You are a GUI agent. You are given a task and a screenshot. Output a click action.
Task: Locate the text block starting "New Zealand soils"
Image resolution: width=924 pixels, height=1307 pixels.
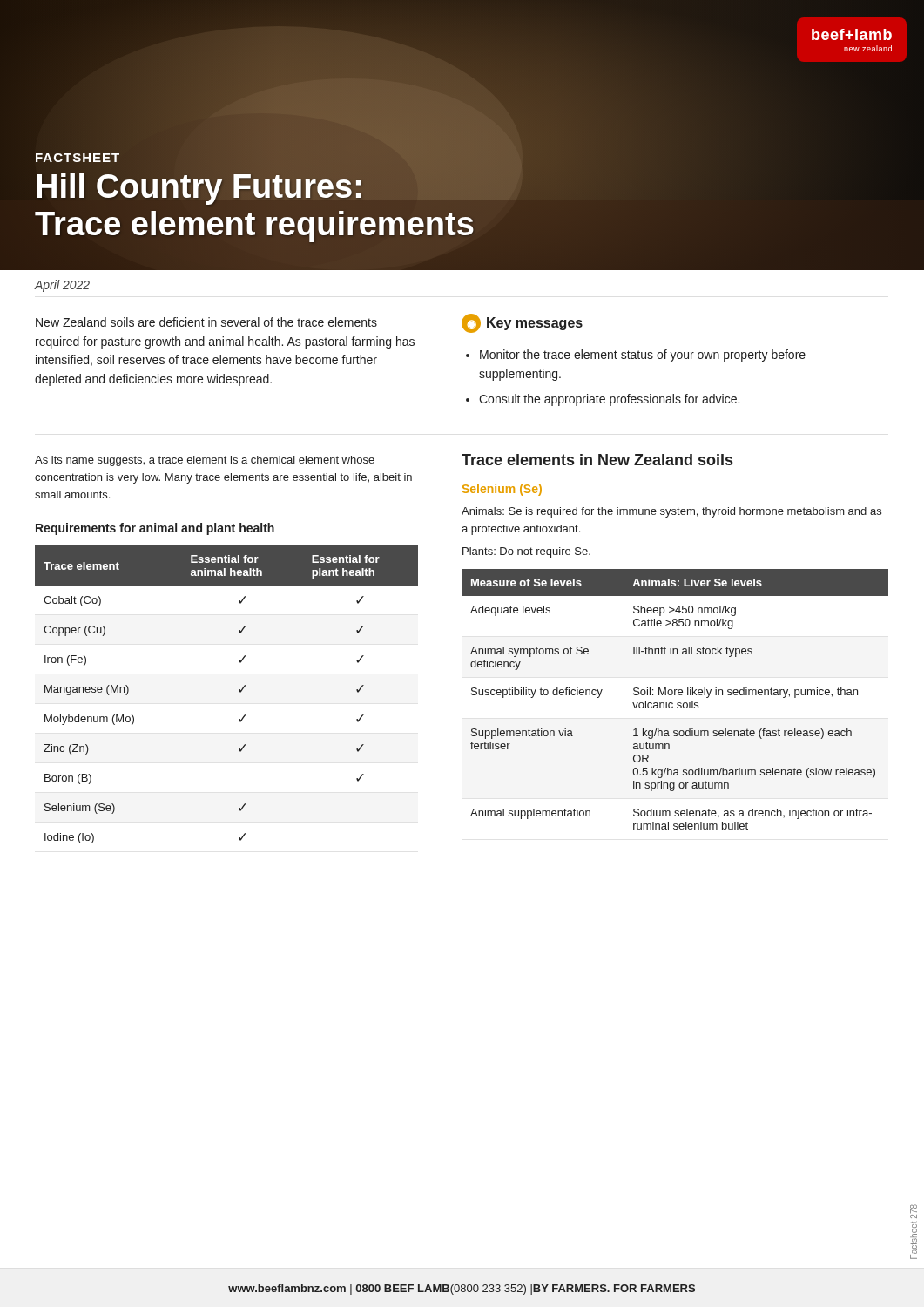[x=225, y=351]
